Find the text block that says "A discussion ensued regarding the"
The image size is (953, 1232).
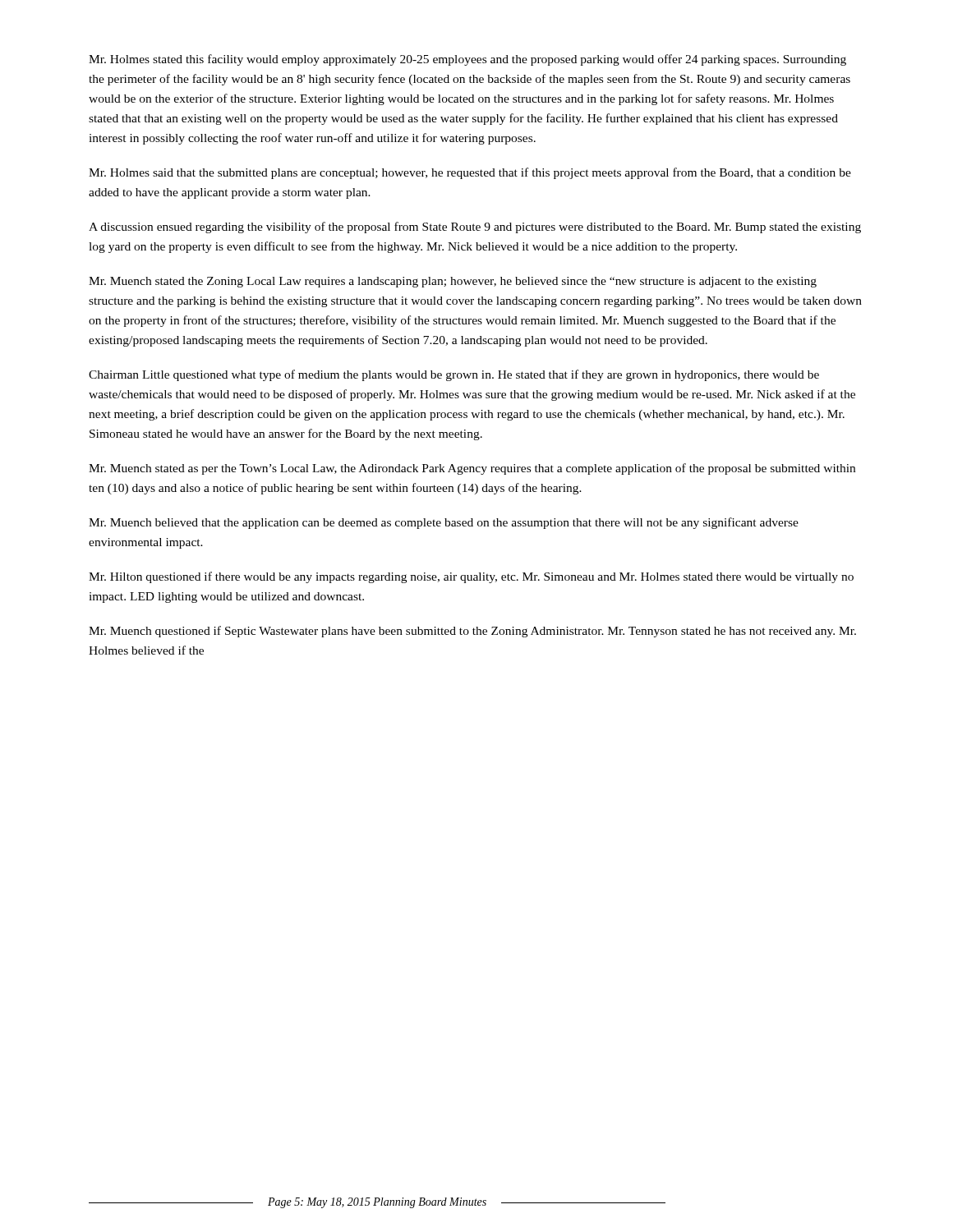click(x=475, y=236)
